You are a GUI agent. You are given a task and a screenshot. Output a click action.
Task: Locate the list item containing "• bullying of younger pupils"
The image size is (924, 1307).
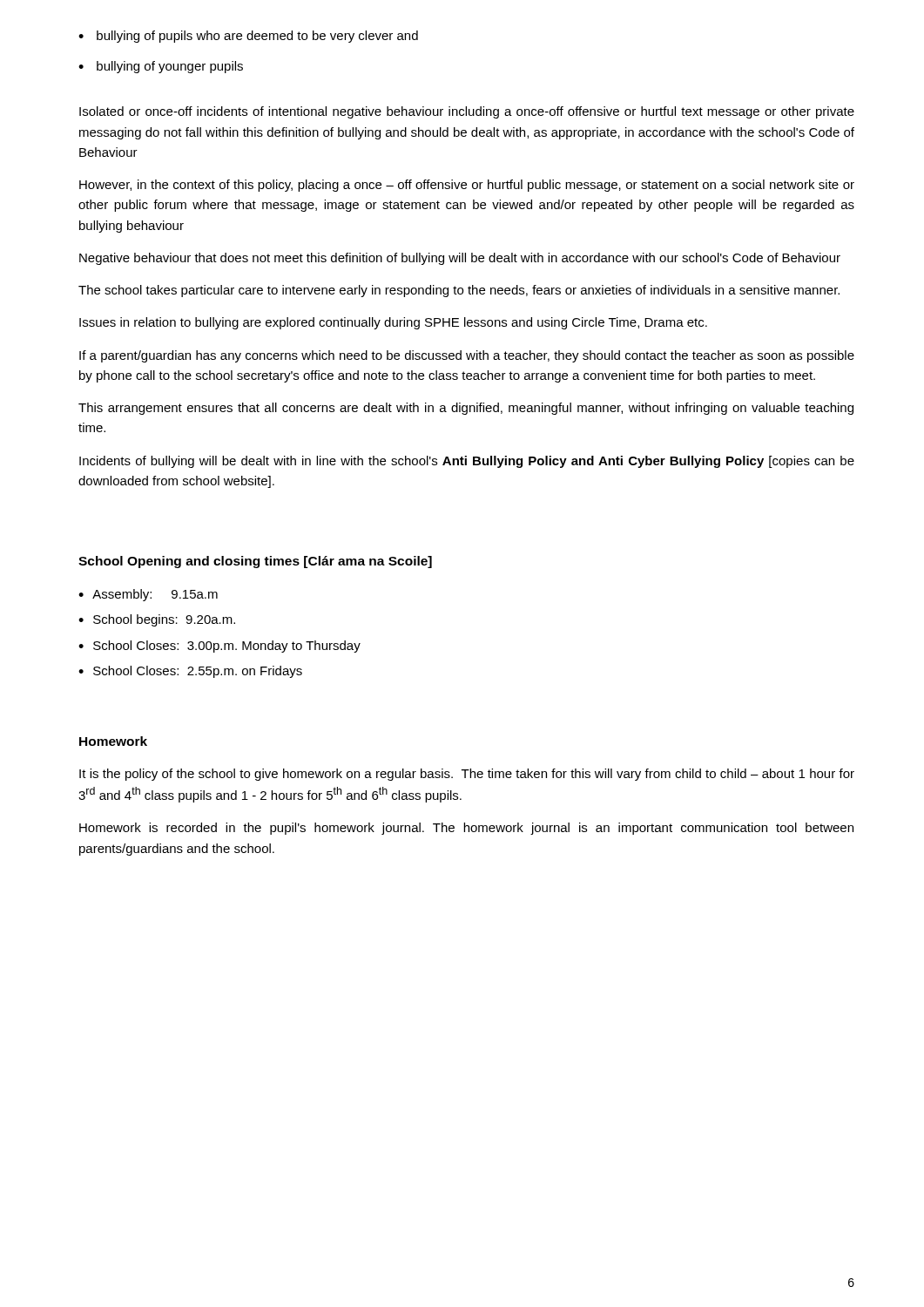[x=161, y=68]
